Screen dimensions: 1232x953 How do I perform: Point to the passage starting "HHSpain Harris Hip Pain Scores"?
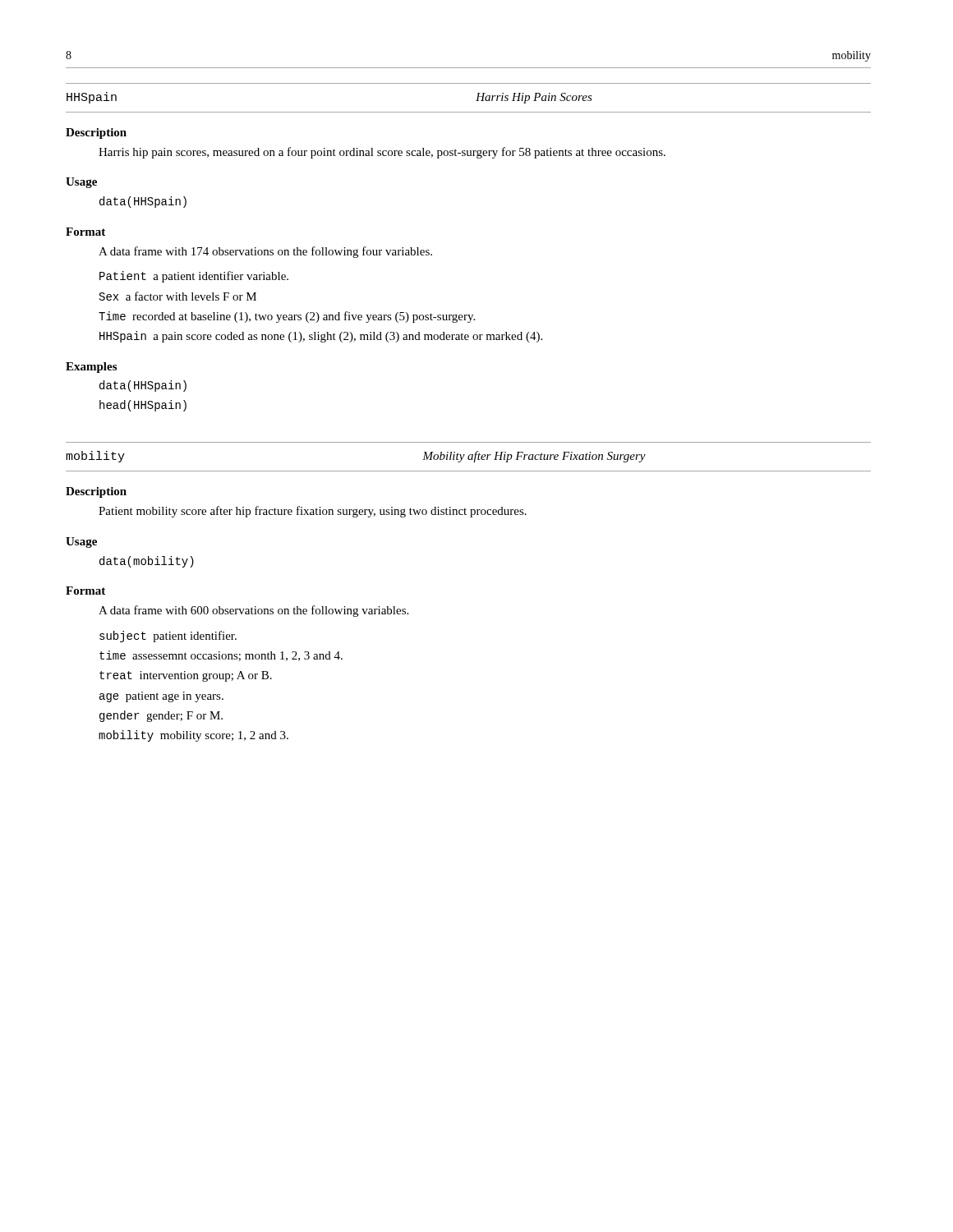click(468, 98)
